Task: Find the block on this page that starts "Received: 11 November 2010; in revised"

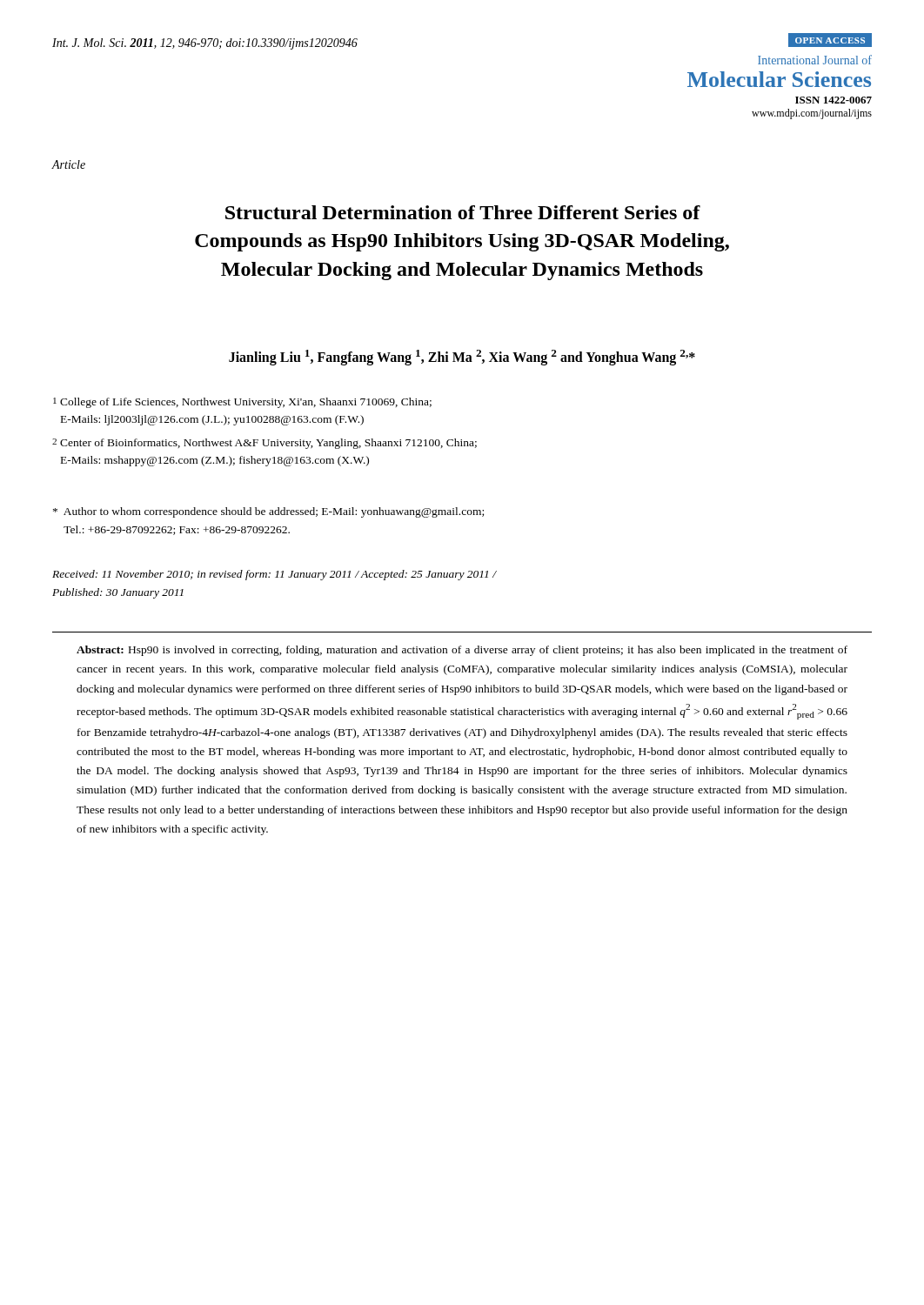Action: pyautogui.click(x=274, y=583)
